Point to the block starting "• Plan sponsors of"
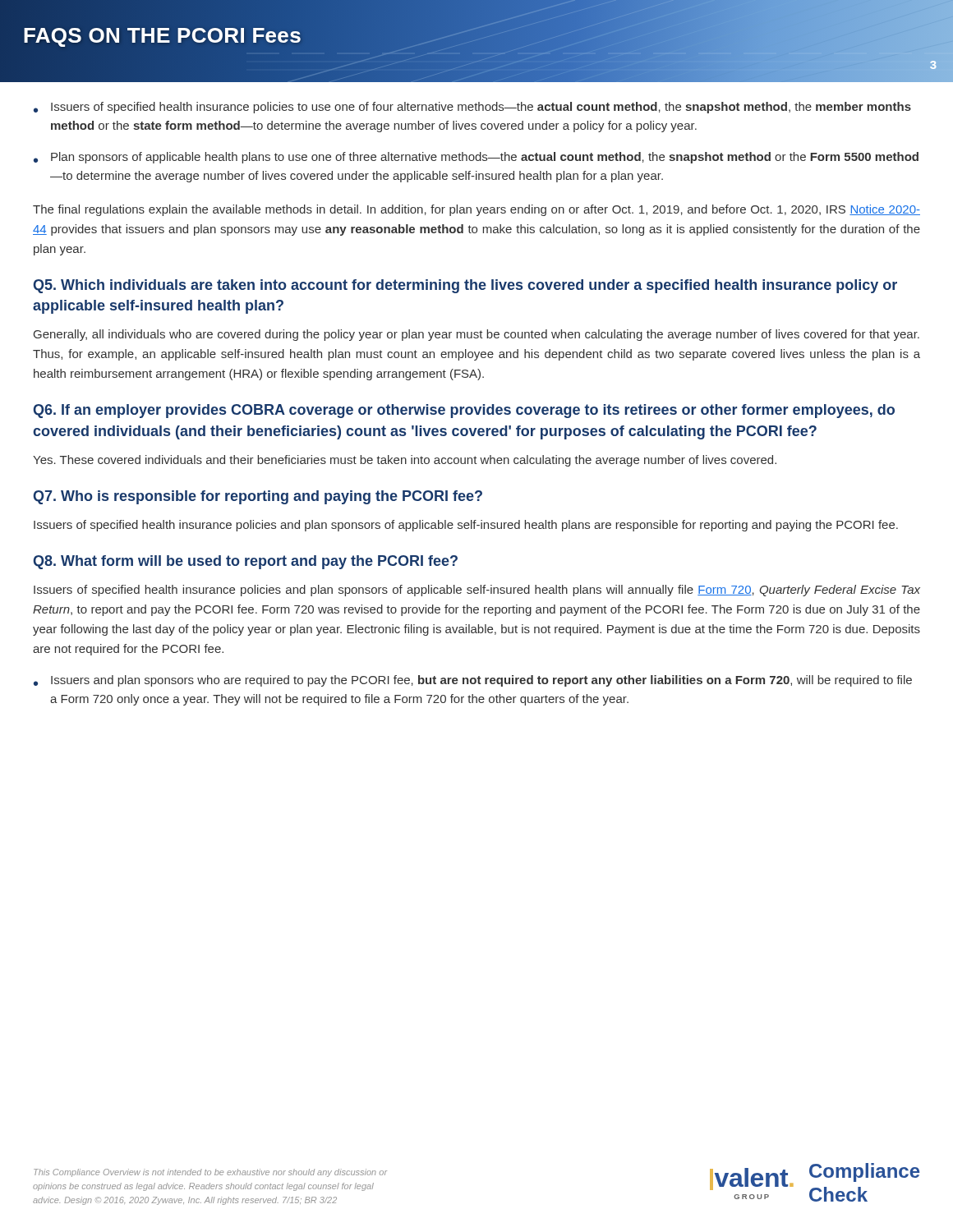 coord(476,166)
